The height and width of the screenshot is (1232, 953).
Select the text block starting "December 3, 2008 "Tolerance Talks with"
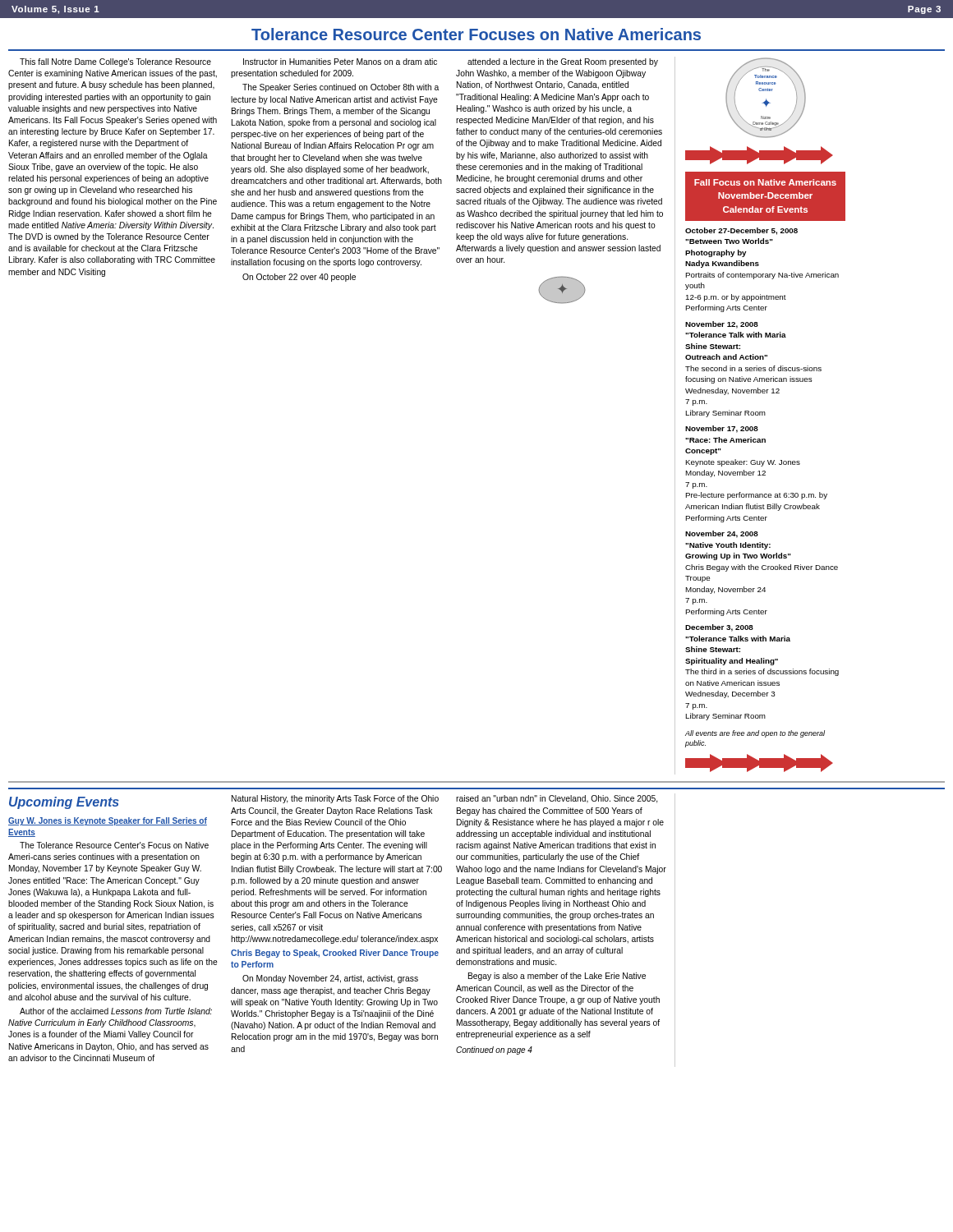click(765, 671)
